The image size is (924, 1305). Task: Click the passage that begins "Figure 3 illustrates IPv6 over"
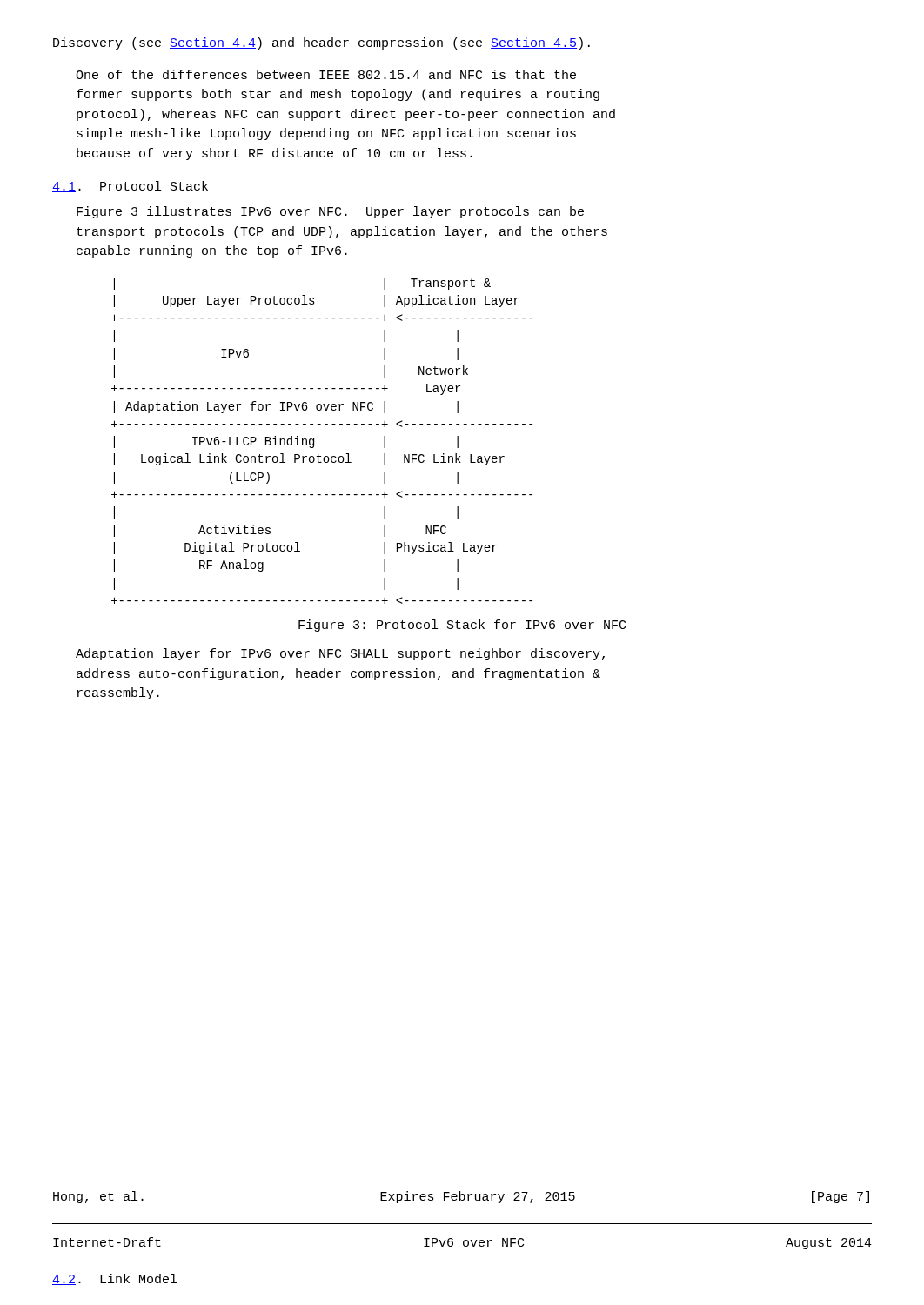[x=330, y=232]
